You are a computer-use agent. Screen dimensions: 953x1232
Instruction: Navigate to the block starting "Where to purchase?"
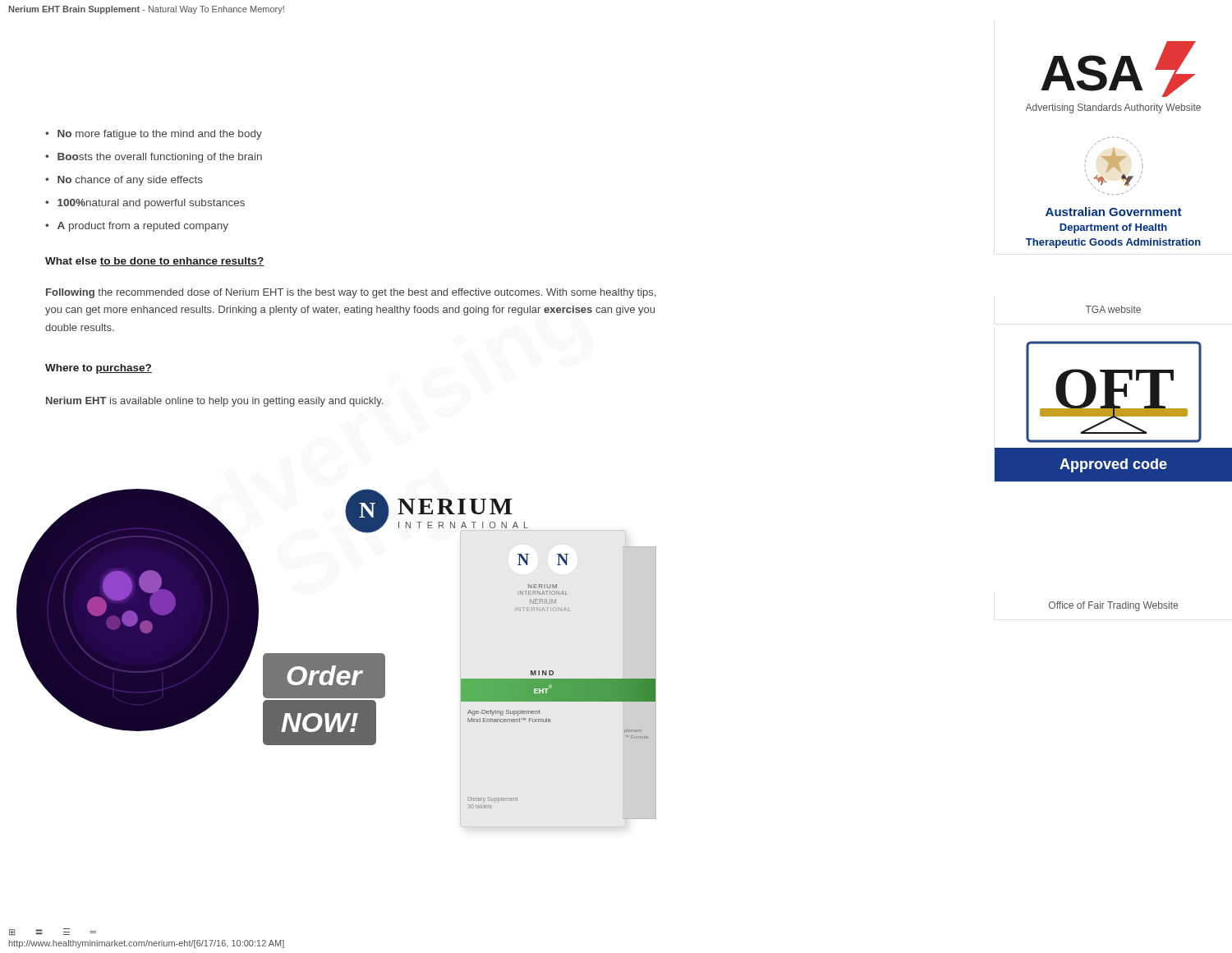coord(98,368)
